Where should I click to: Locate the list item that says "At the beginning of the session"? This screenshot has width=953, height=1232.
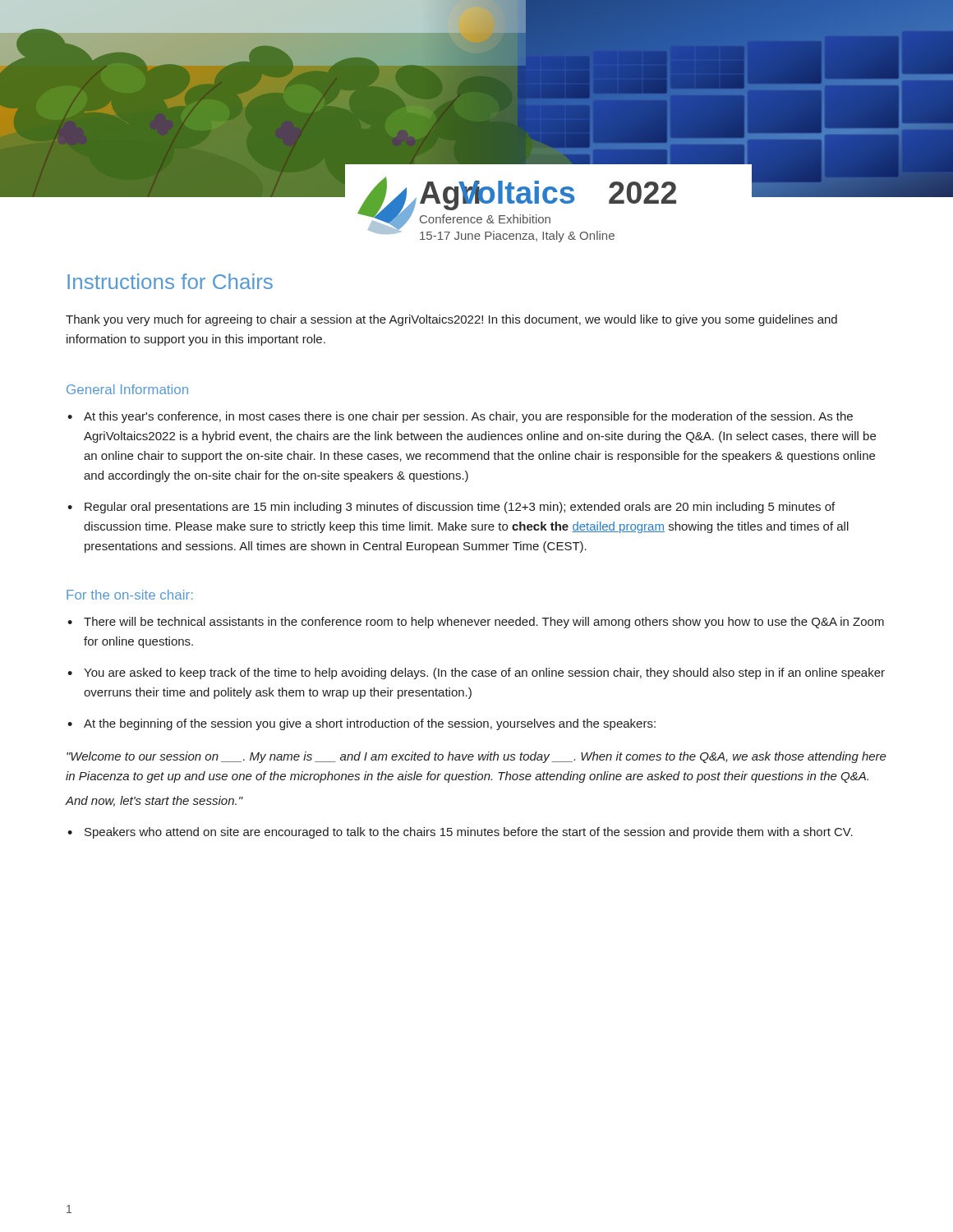point(370,723)
